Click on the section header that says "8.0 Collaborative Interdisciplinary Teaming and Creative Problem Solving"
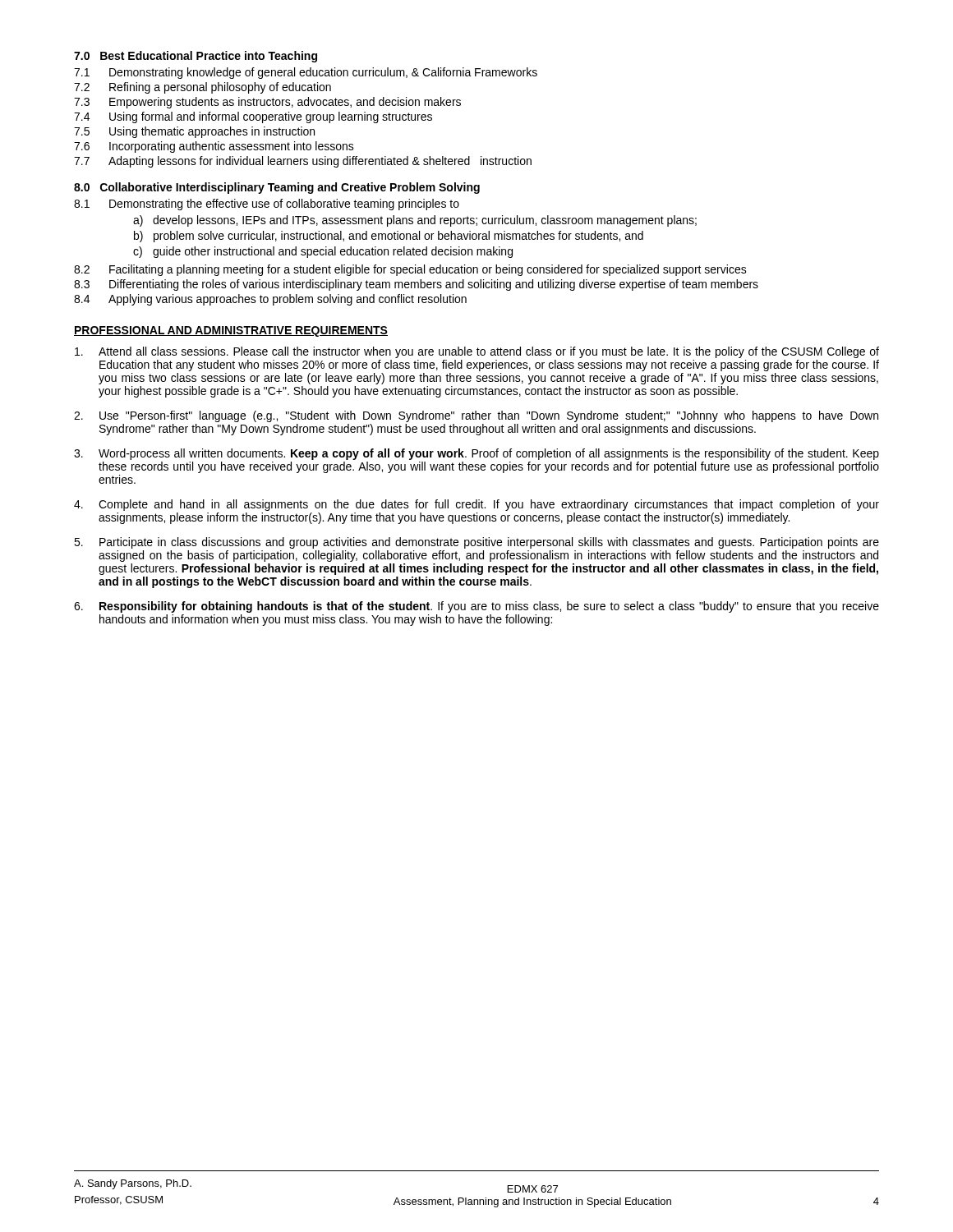Screen dimensions: 1232x953 pyautogui.click(x=476, y=243)
